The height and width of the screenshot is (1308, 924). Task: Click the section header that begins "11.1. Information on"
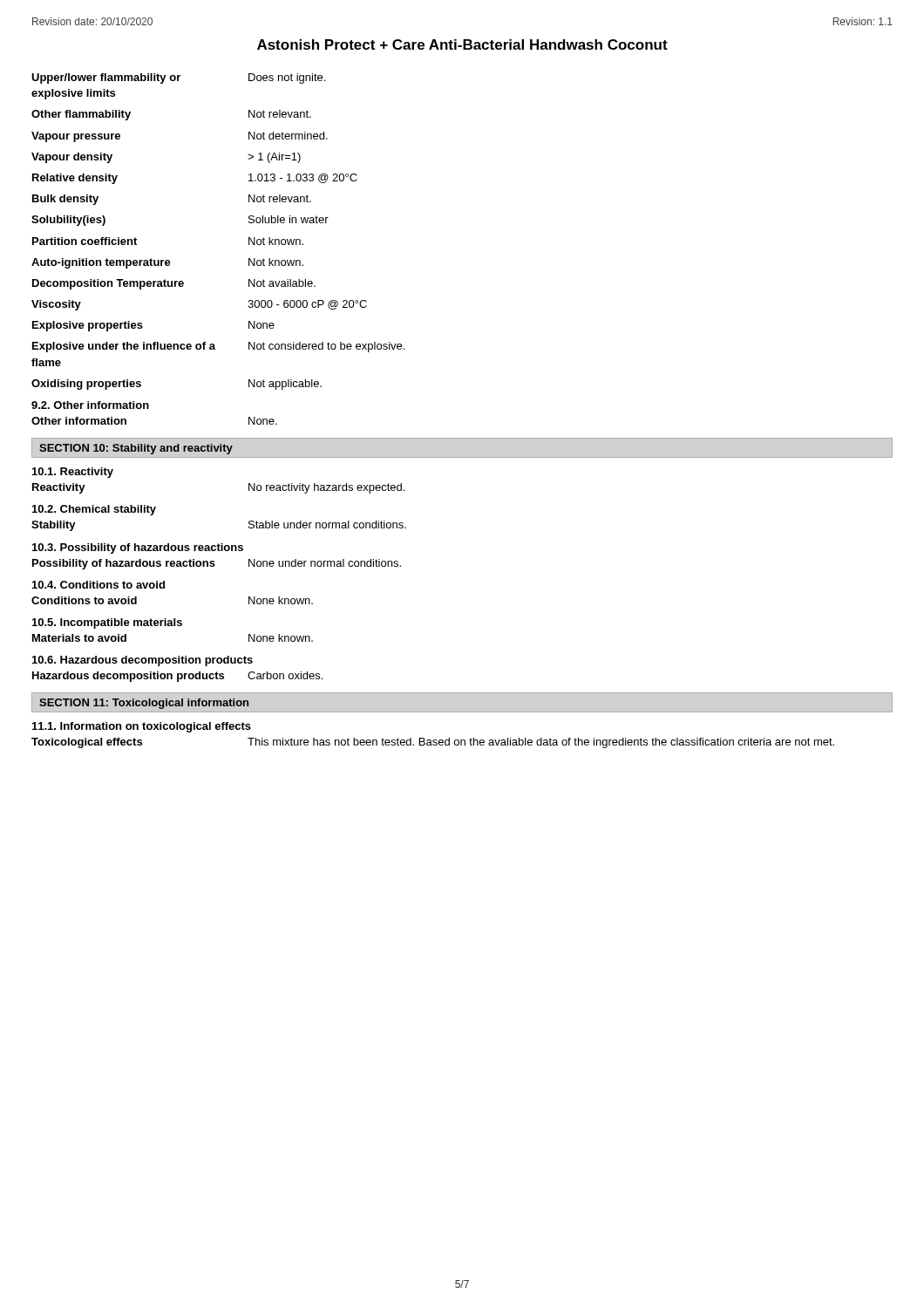click(141, 726)
